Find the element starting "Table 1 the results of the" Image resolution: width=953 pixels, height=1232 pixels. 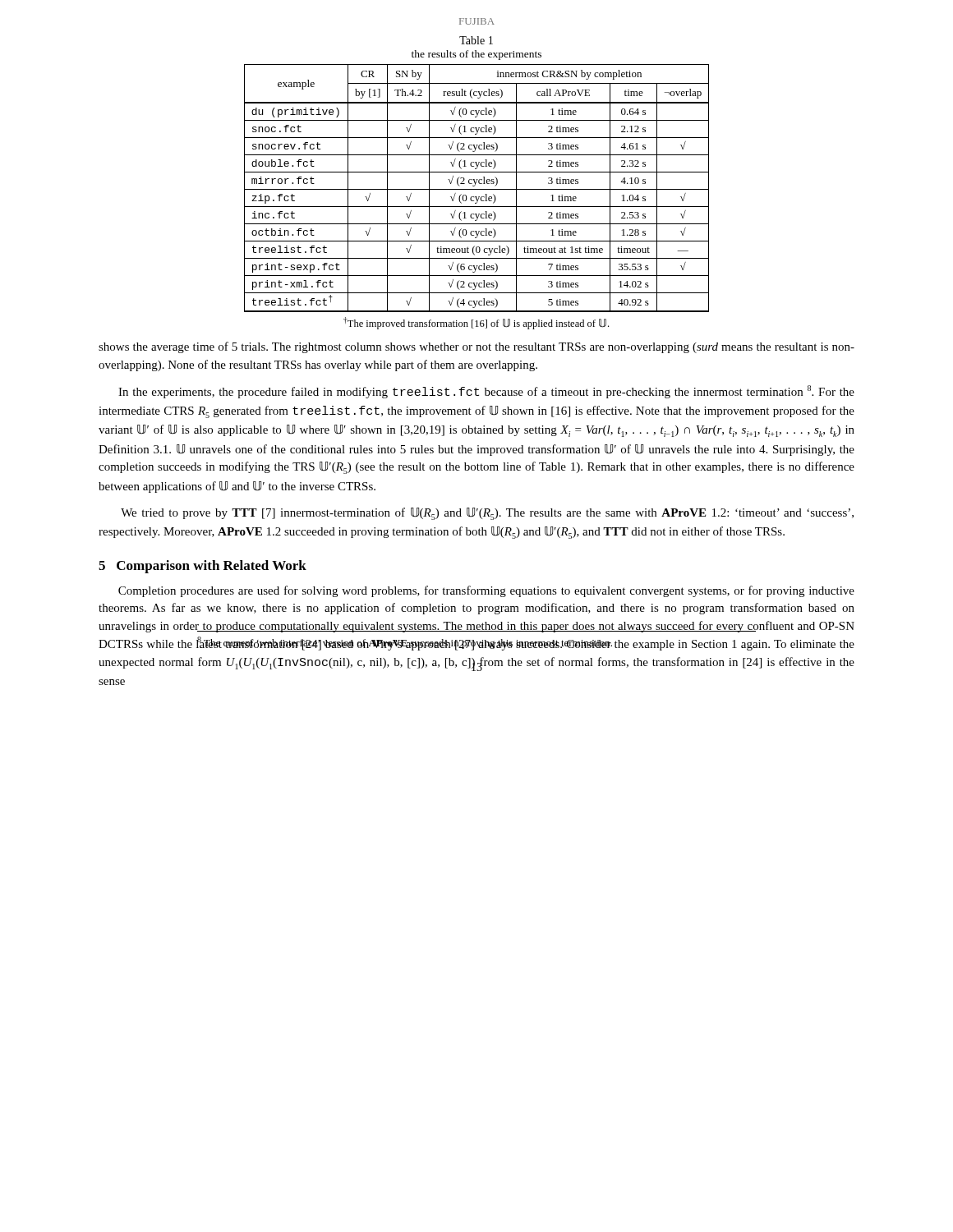[x=476, y=48]
